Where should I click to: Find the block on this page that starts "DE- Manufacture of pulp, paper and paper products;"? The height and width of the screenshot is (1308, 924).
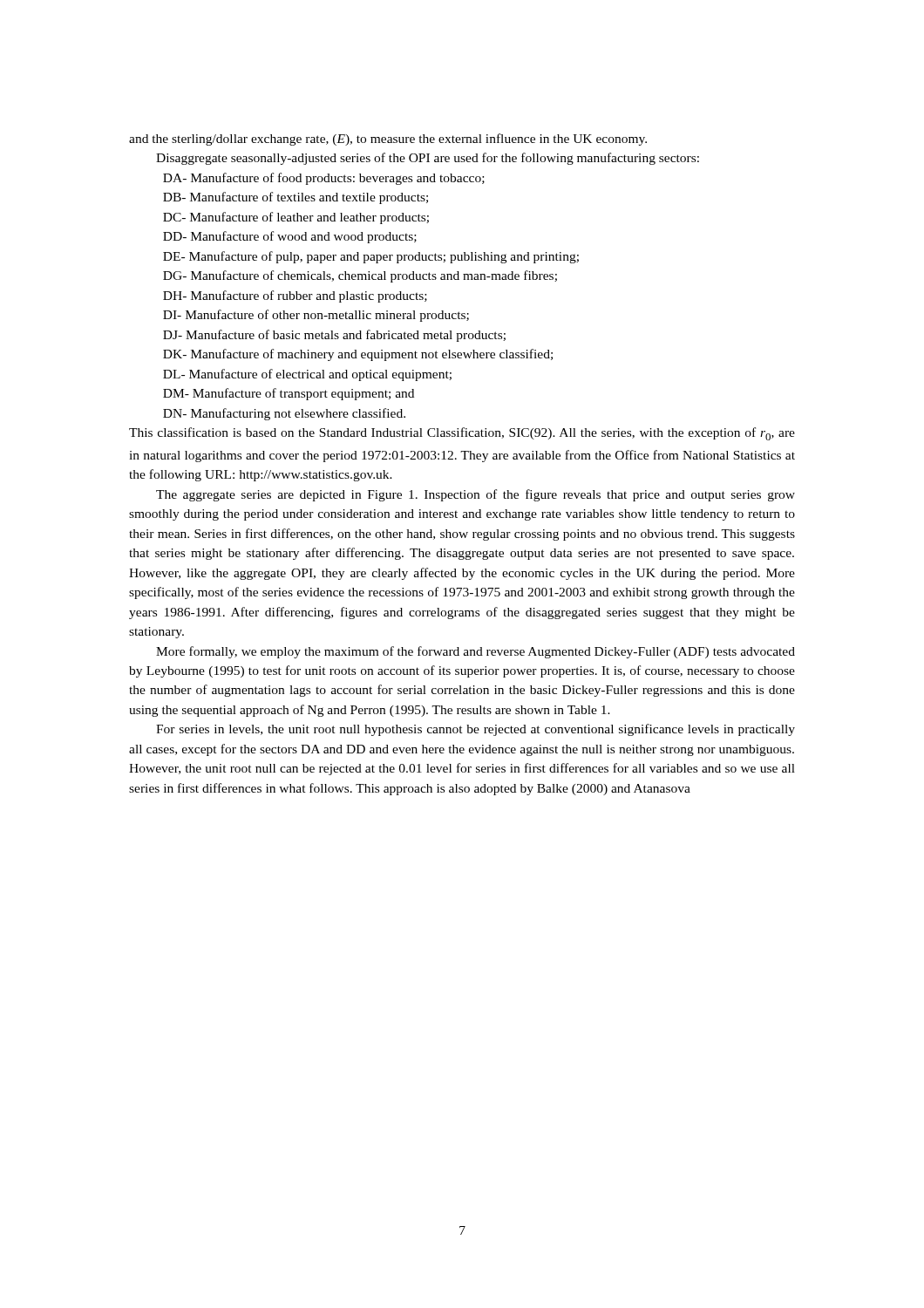point(479,256)
